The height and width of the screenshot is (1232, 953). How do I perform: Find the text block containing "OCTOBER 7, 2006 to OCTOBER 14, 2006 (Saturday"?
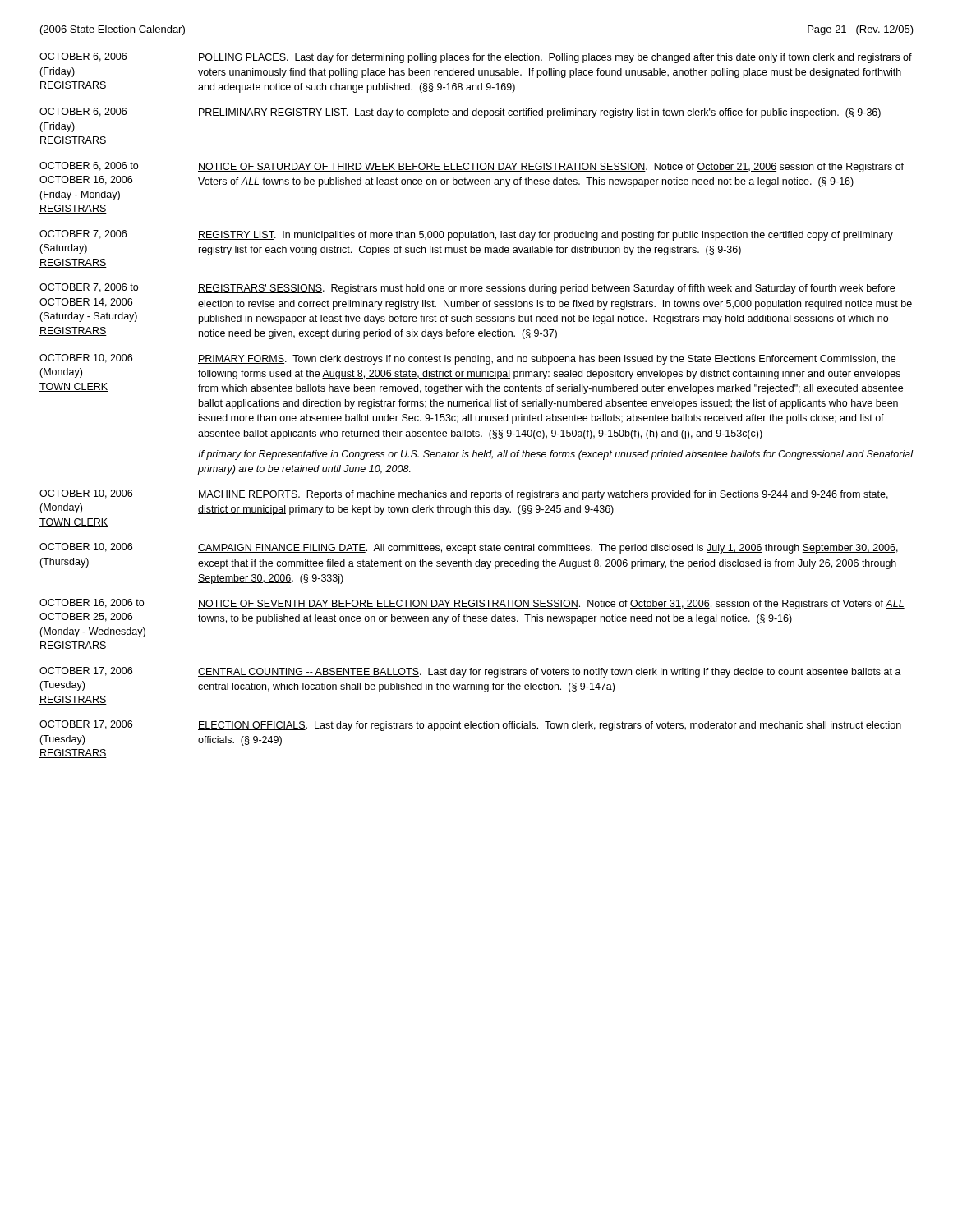click(476, 311)
